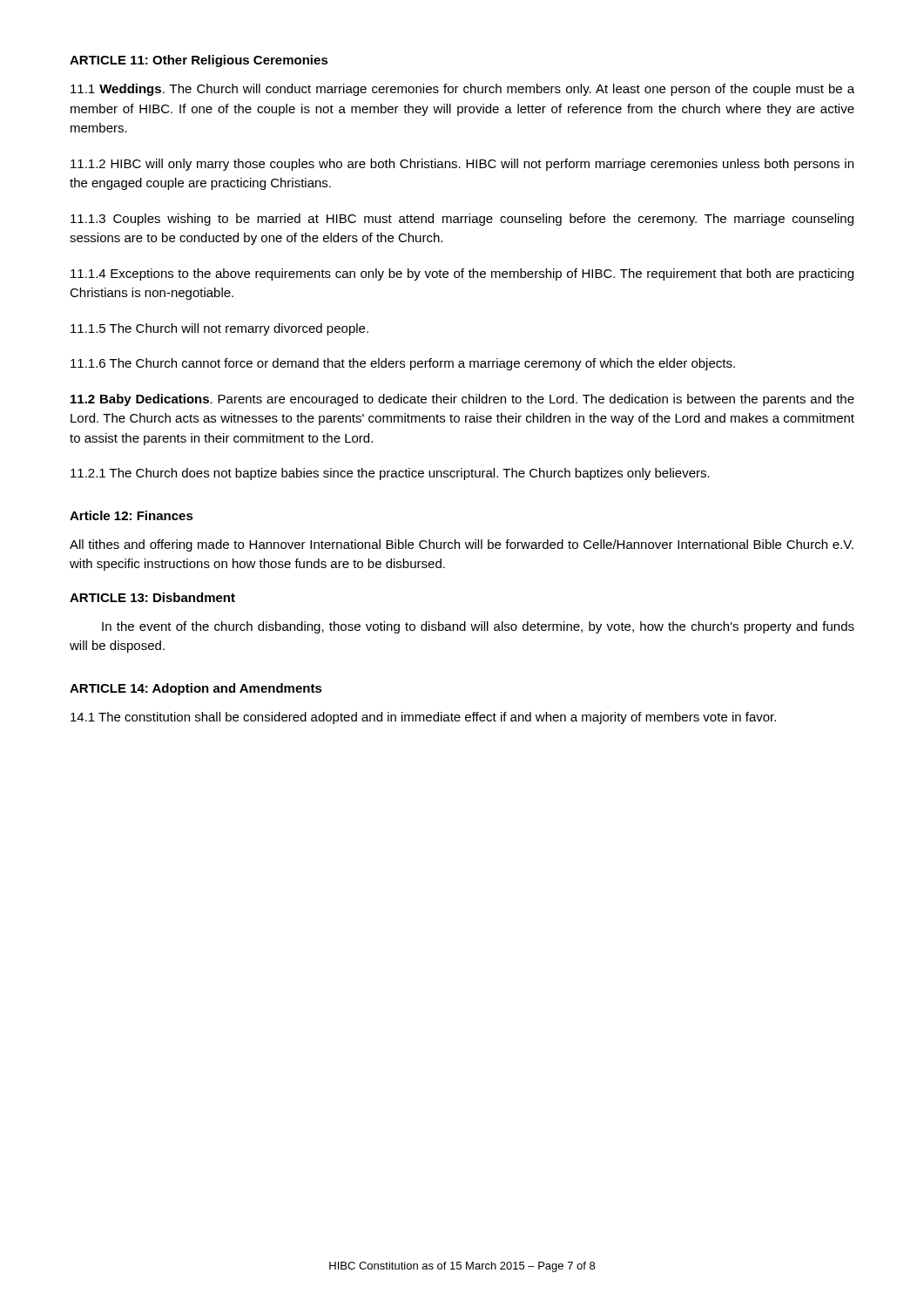Find the block starting "1.2 HIBC will only marry those couples who"

[462, 173]
